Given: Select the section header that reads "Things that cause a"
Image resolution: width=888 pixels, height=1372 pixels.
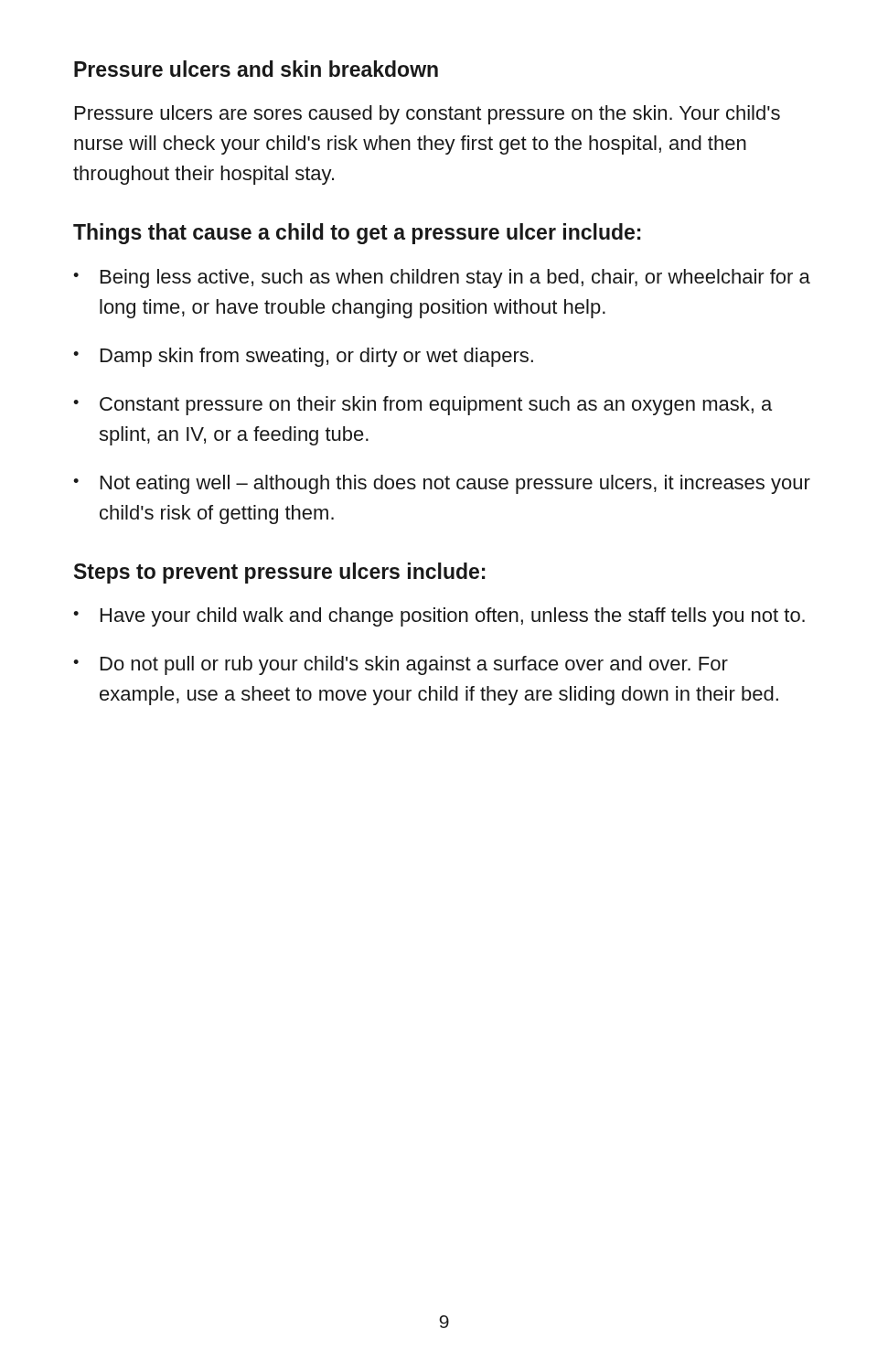Looking at the screenshot, I should pyautogui.click(x=358, y=233).
